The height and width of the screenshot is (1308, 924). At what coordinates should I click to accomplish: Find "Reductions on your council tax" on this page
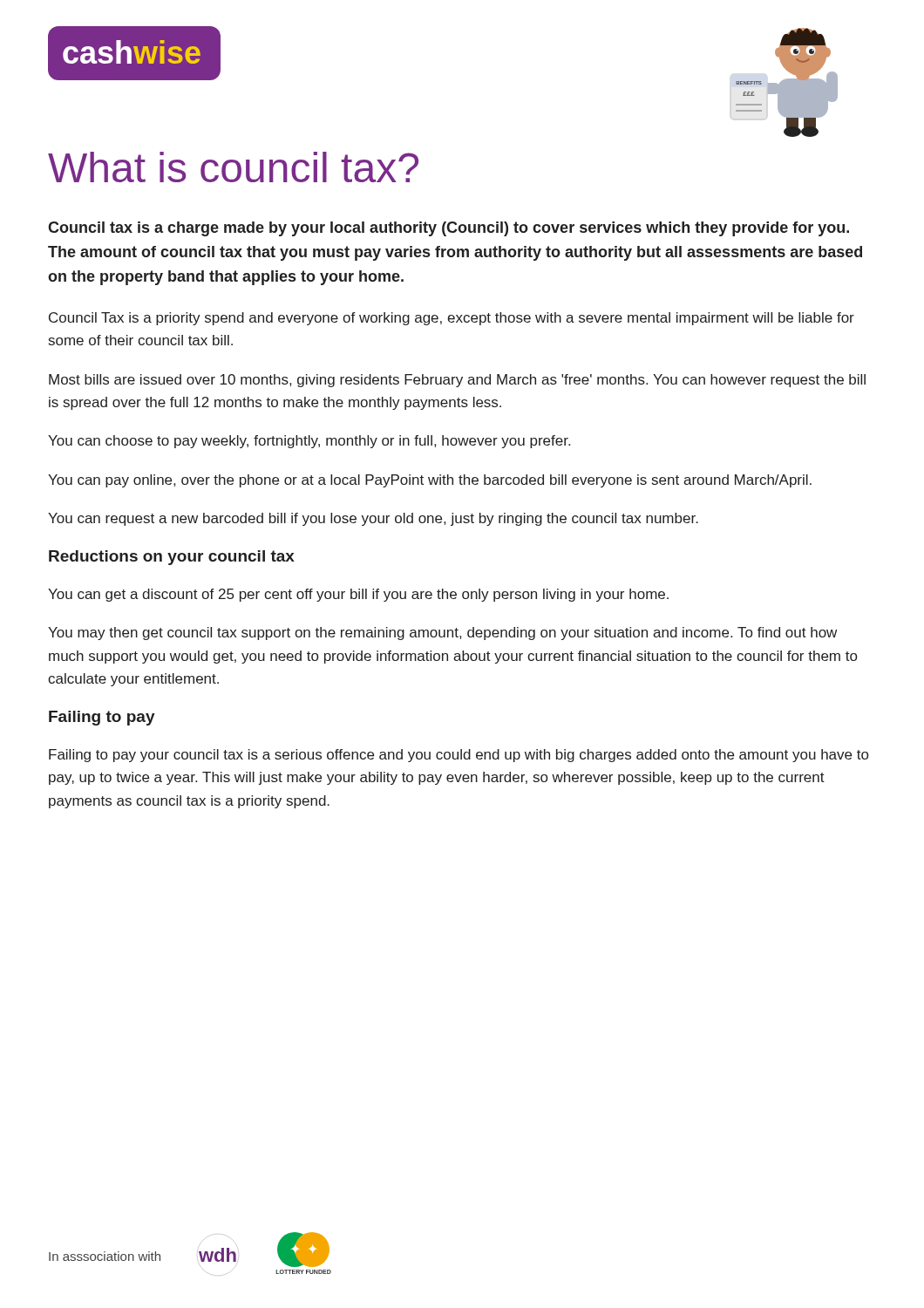click(x=171, y=556)
